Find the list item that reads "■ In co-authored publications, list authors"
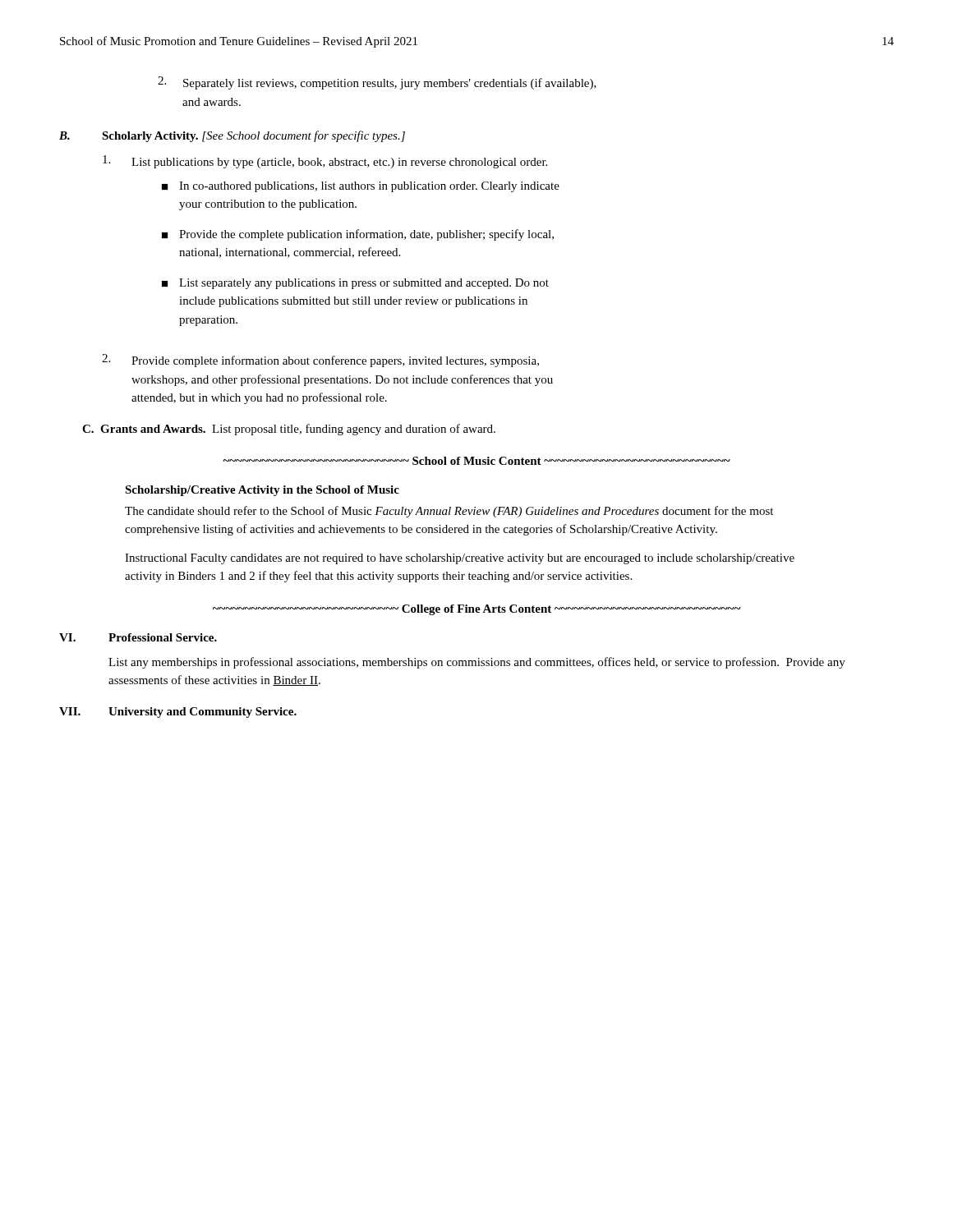953x1232 pixels. click(x=360, y=195)
